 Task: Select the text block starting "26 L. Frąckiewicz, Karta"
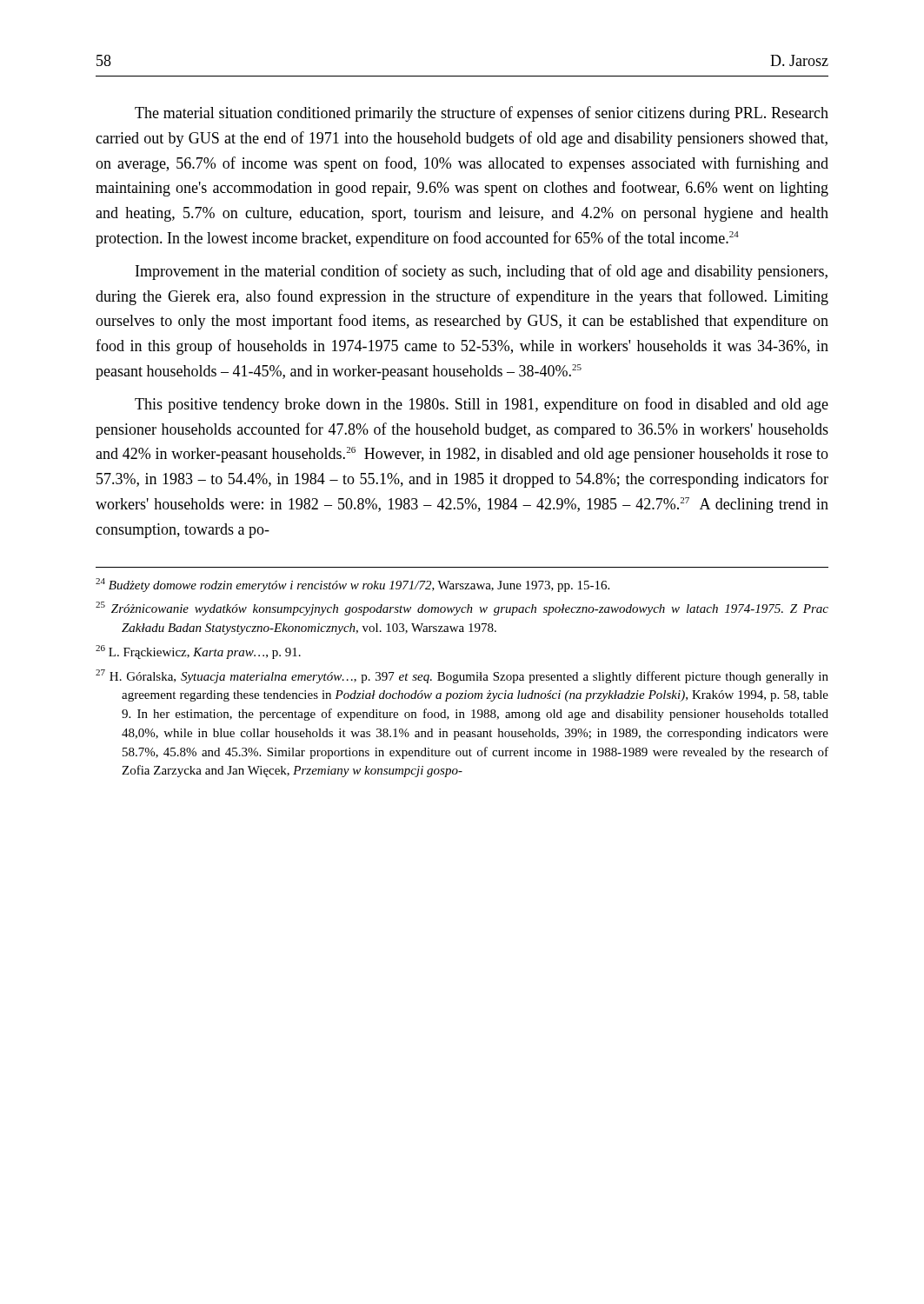pos(198,651)
